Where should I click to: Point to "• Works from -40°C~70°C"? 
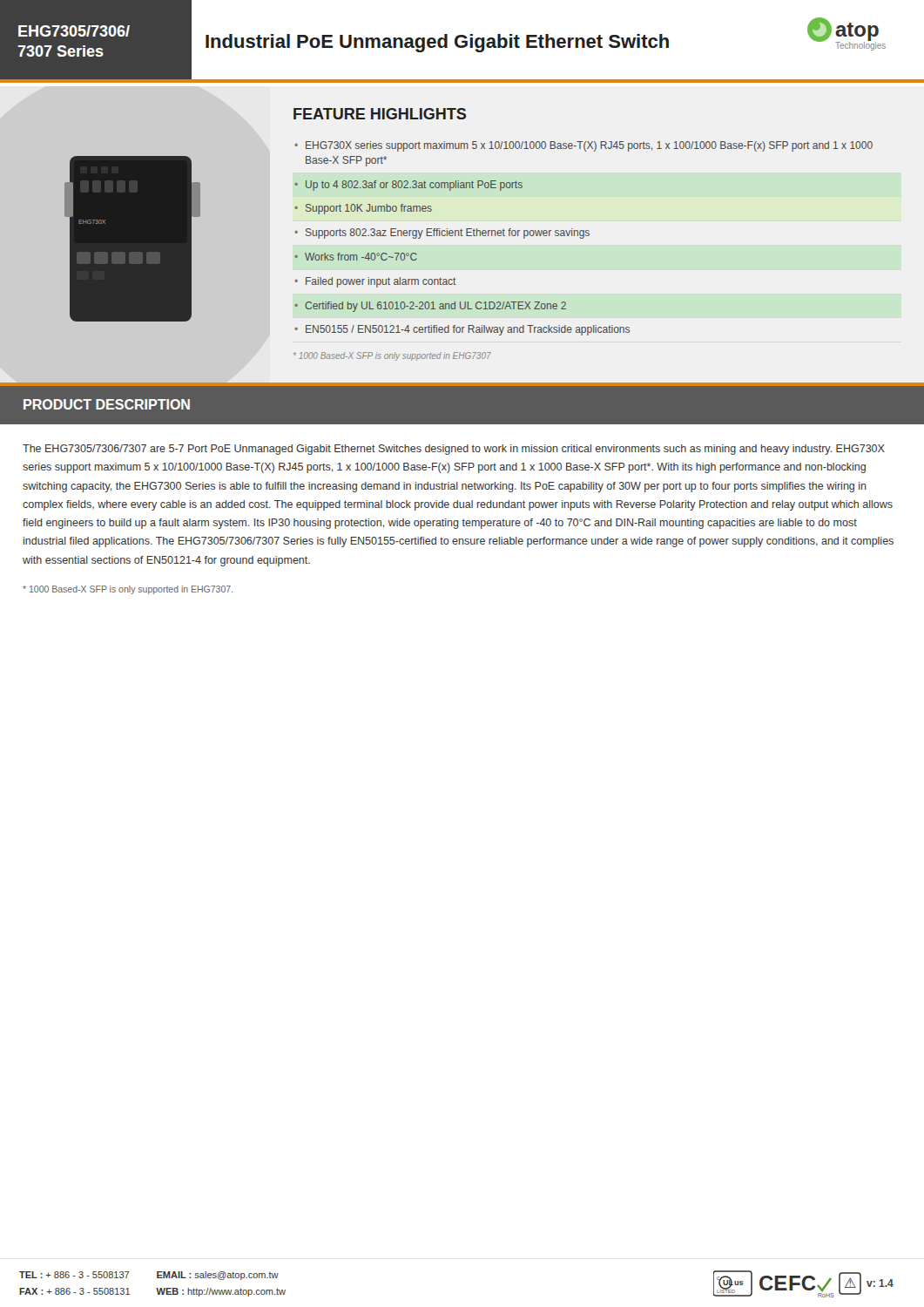tap(356, 257)
